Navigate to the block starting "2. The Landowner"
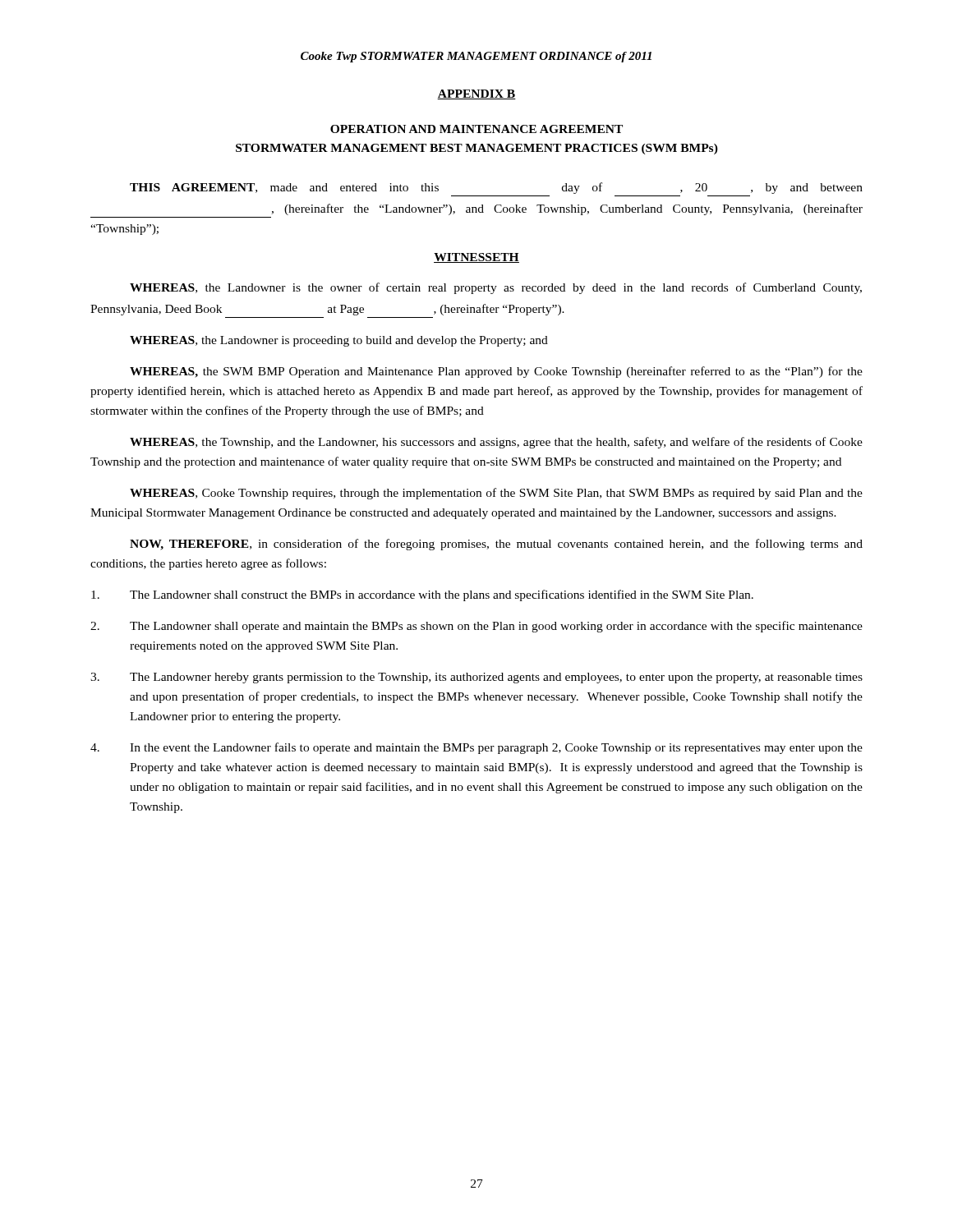953x1232 pixels. (x=476, y=636)
